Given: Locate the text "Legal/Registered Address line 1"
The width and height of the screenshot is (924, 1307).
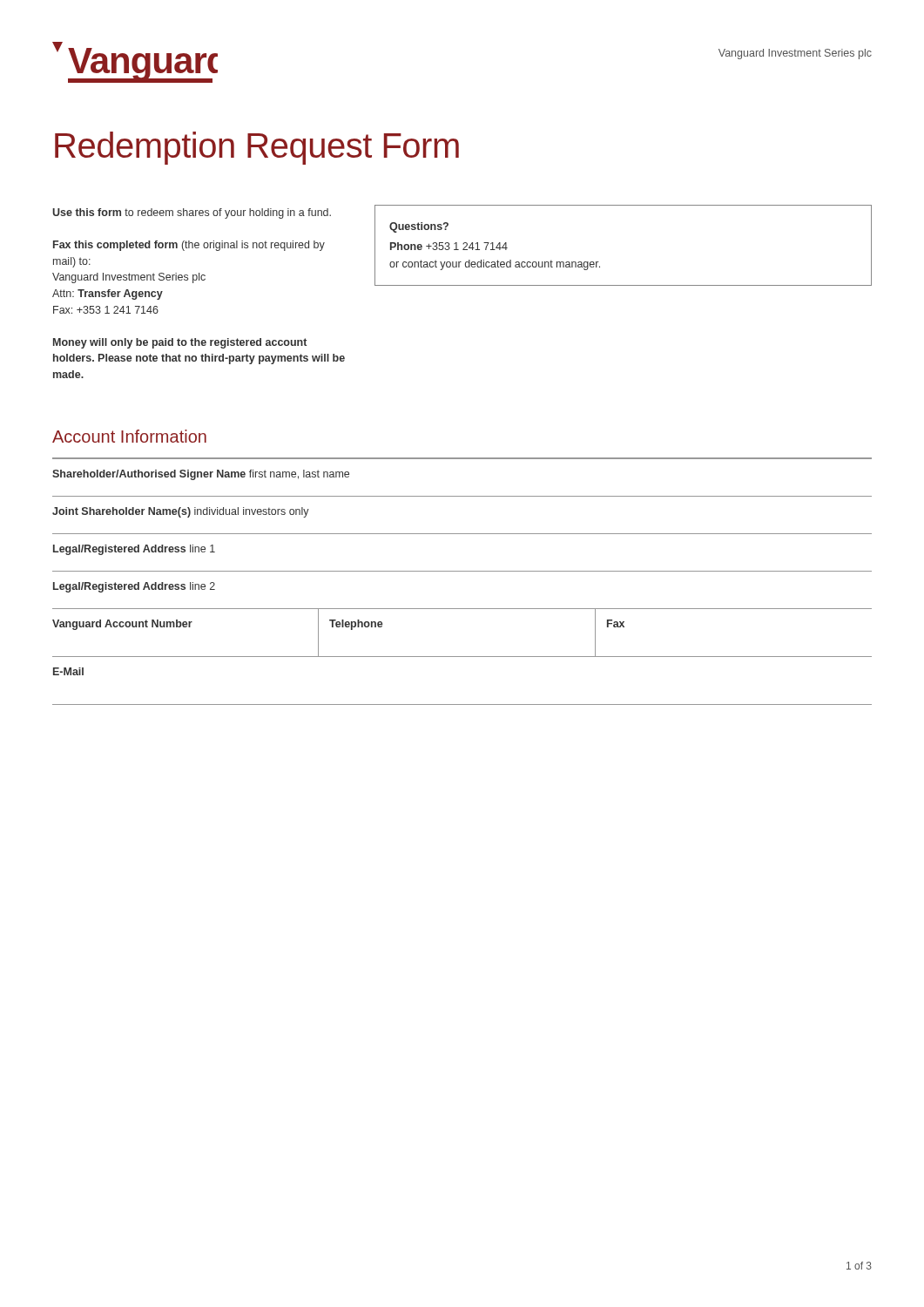Looking at the screenshot, I should pyautogui.click(x=134, y=549).
